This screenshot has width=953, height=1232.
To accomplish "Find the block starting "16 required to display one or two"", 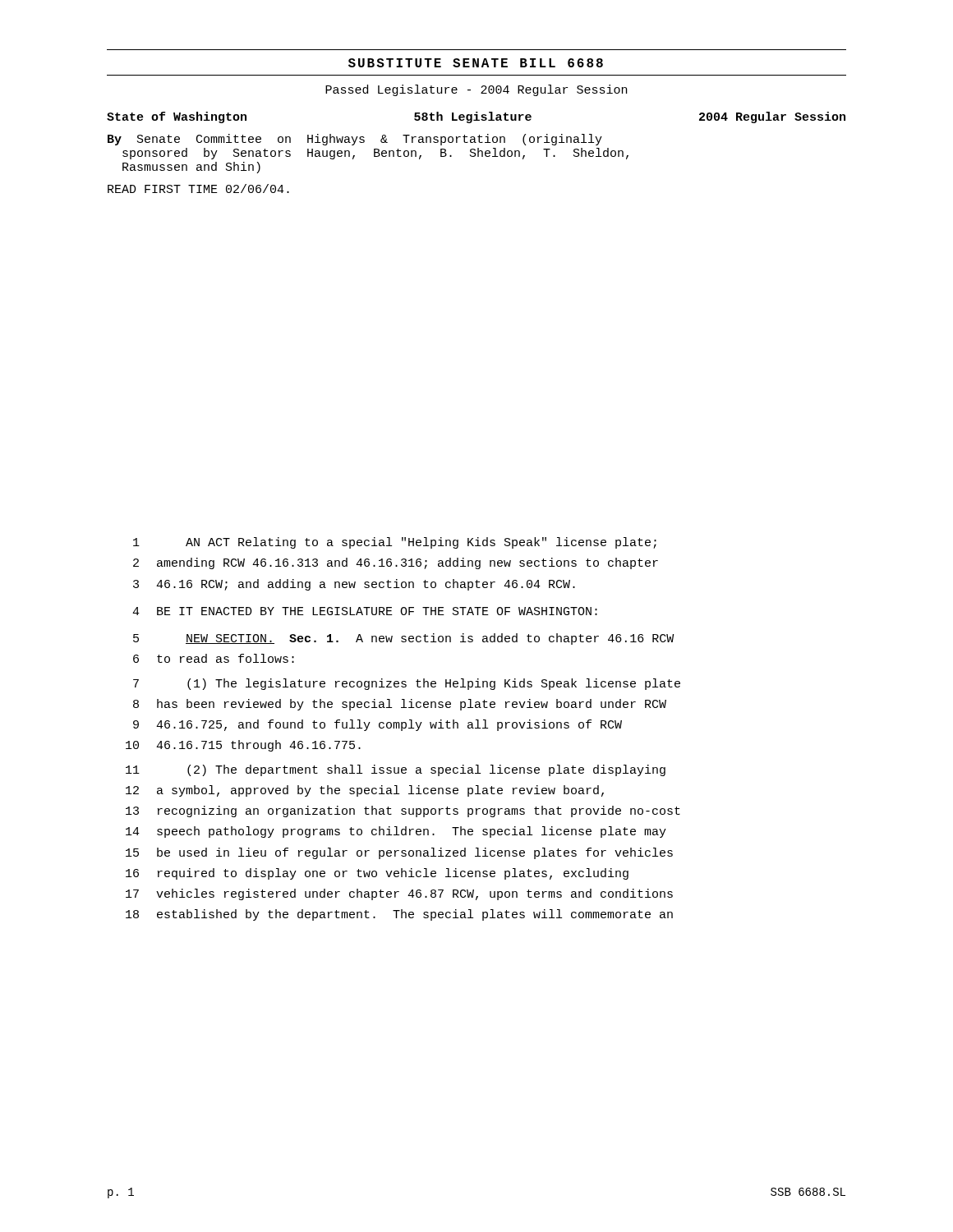I will 476,874.
